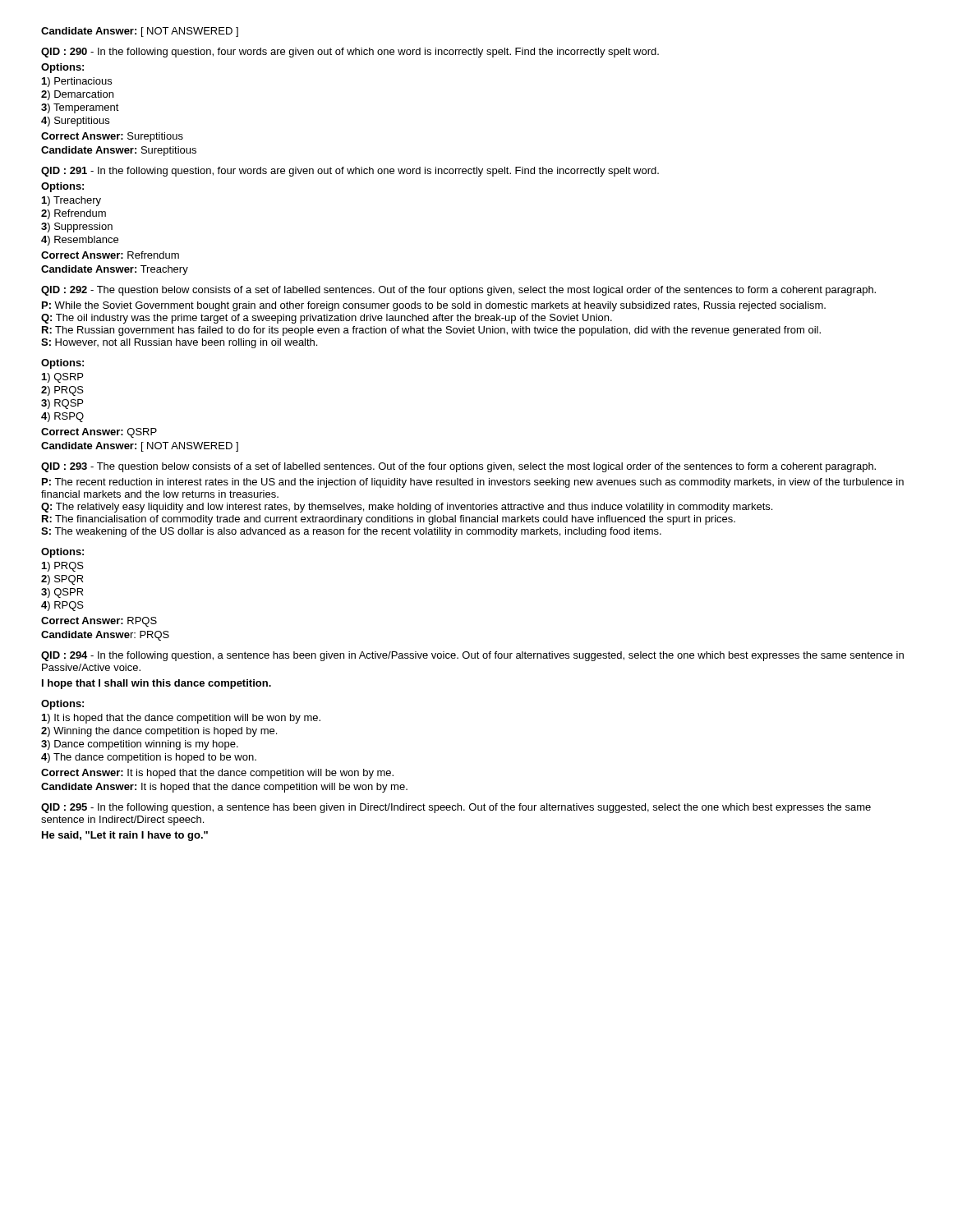Locate the region starting "Candidate Answer: Sureptitious"
This screenshot has height=1232, width=953.
click(x=119, y=150)
